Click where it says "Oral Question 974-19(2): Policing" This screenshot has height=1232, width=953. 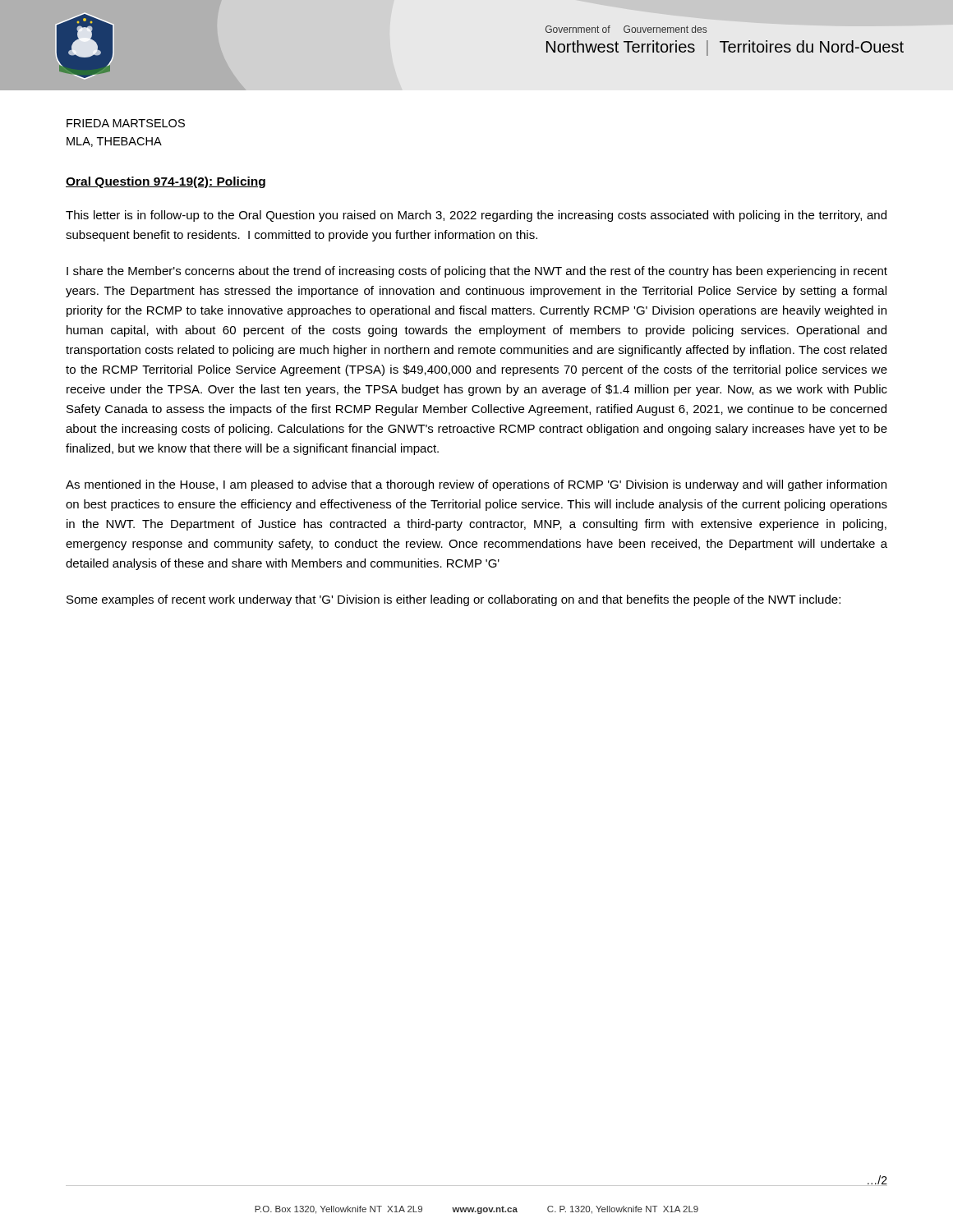[166, 181]
